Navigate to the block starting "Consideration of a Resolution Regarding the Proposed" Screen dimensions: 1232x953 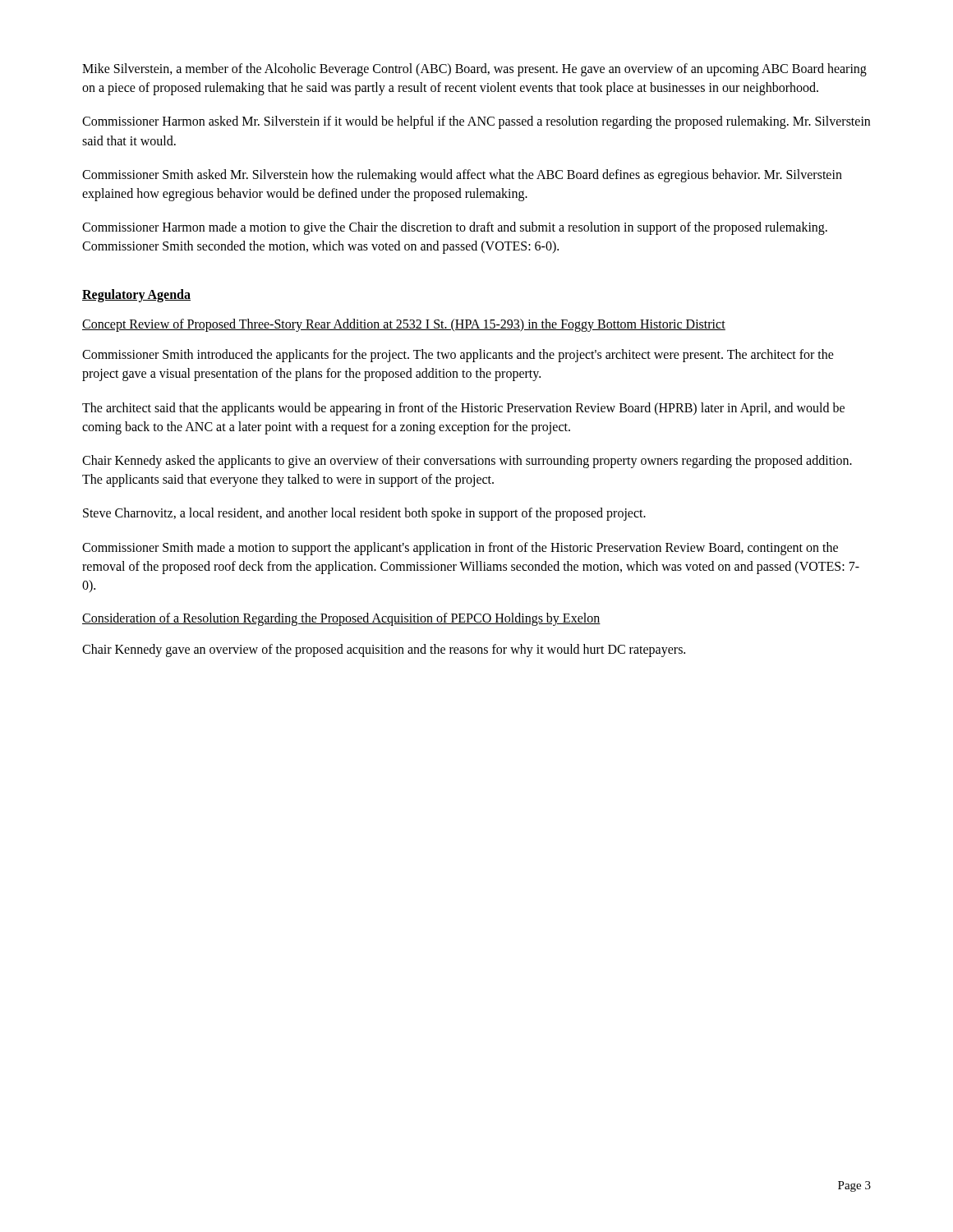[341, 618]
